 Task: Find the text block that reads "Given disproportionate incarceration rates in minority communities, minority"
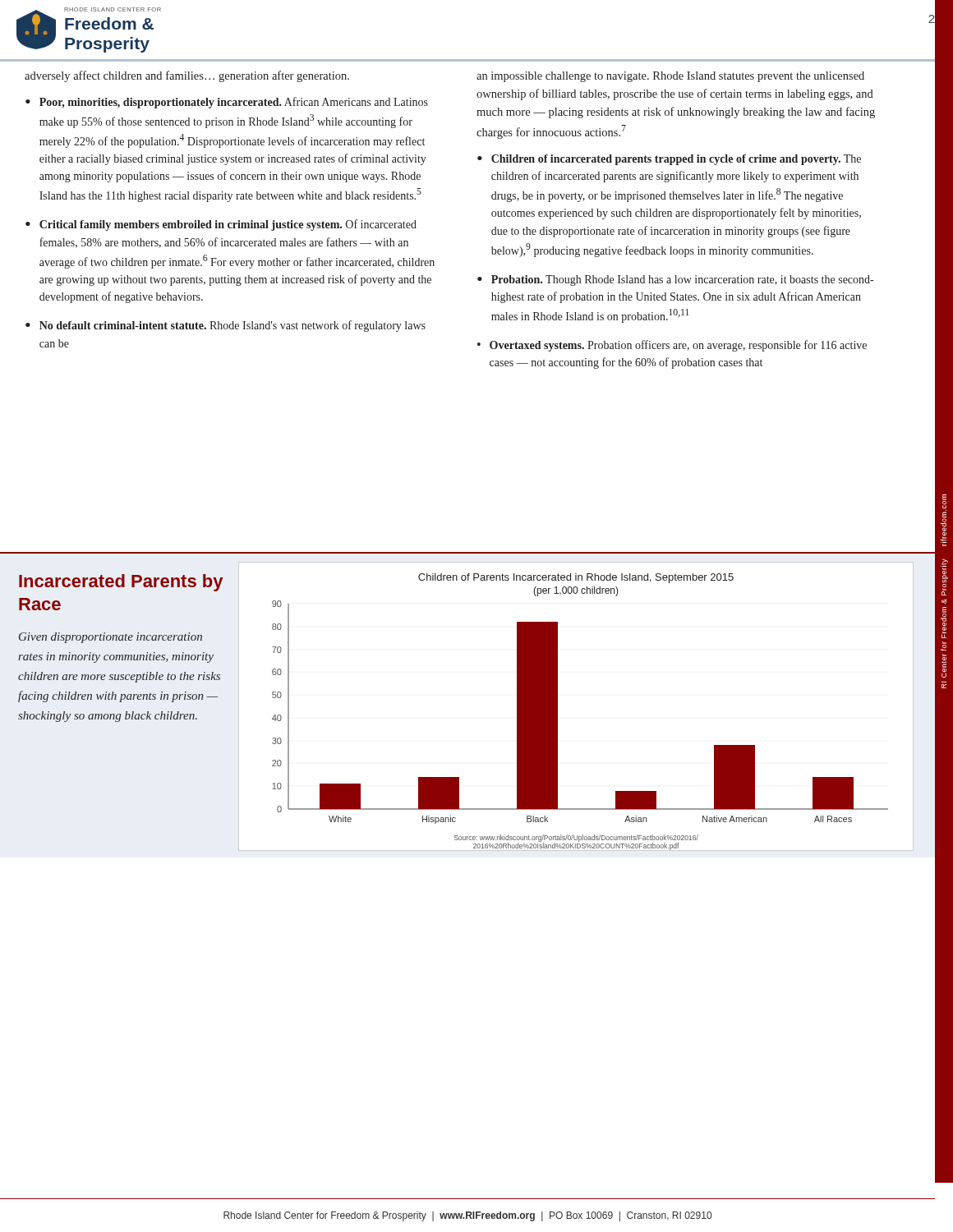pos(119,676)
